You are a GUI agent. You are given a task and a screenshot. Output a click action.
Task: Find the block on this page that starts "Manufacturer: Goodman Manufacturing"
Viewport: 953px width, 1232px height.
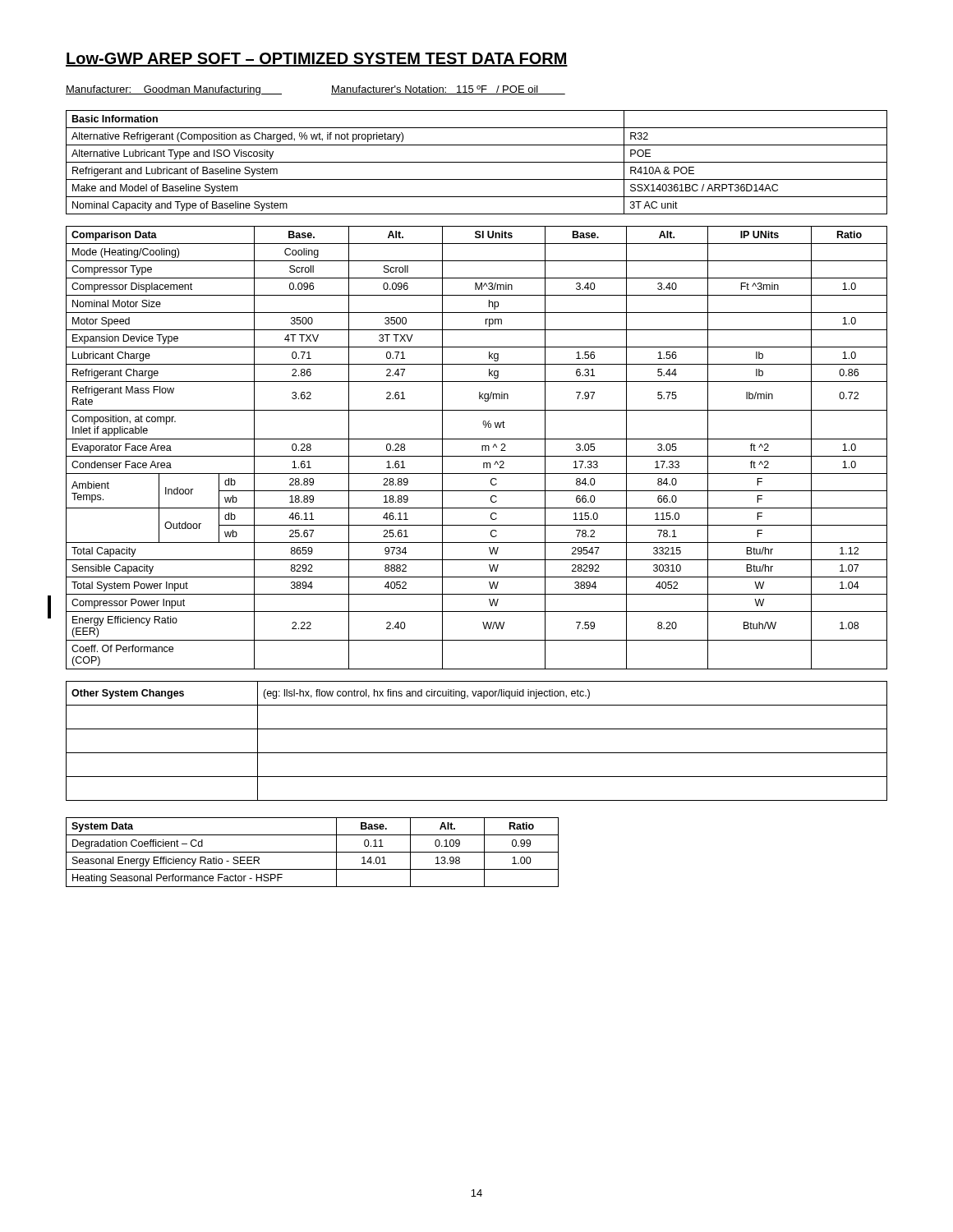[x=159, y=90]
